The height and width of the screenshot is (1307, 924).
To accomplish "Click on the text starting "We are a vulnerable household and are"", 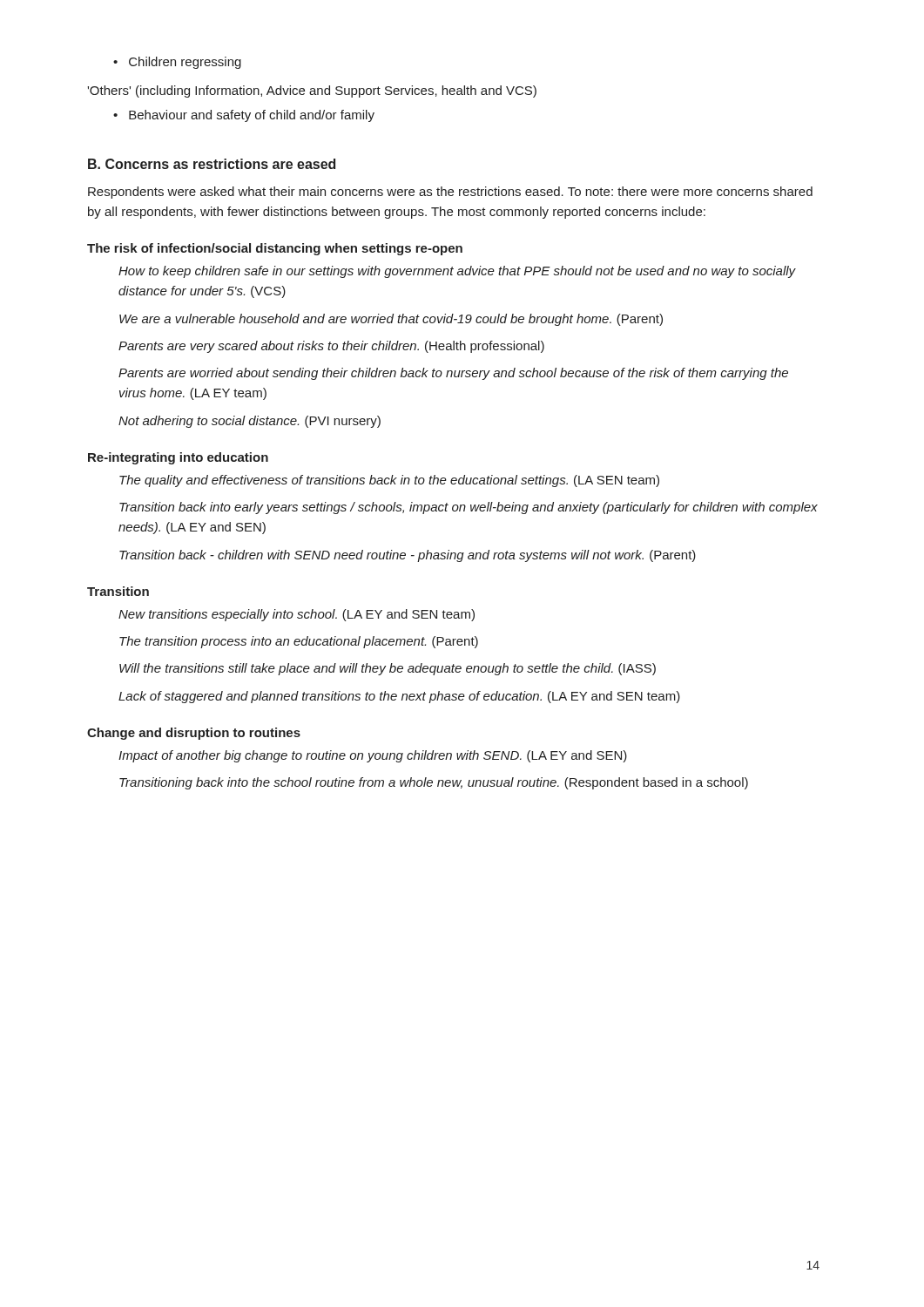I will tap(391, 318).
